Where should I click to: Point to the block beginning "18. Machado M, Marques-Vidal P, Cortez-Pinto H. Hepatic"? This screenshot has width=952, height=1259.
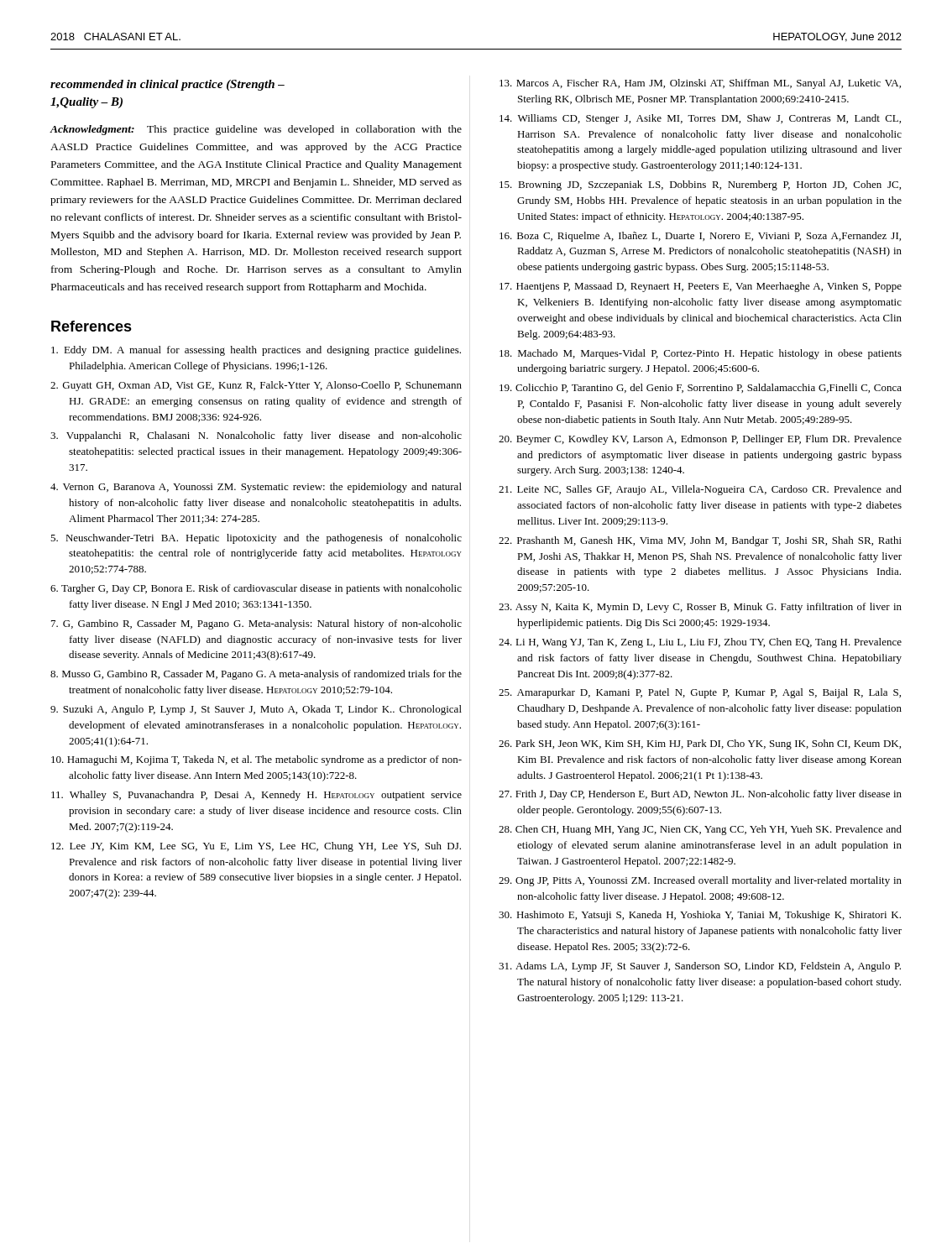(x=700, y=360)
